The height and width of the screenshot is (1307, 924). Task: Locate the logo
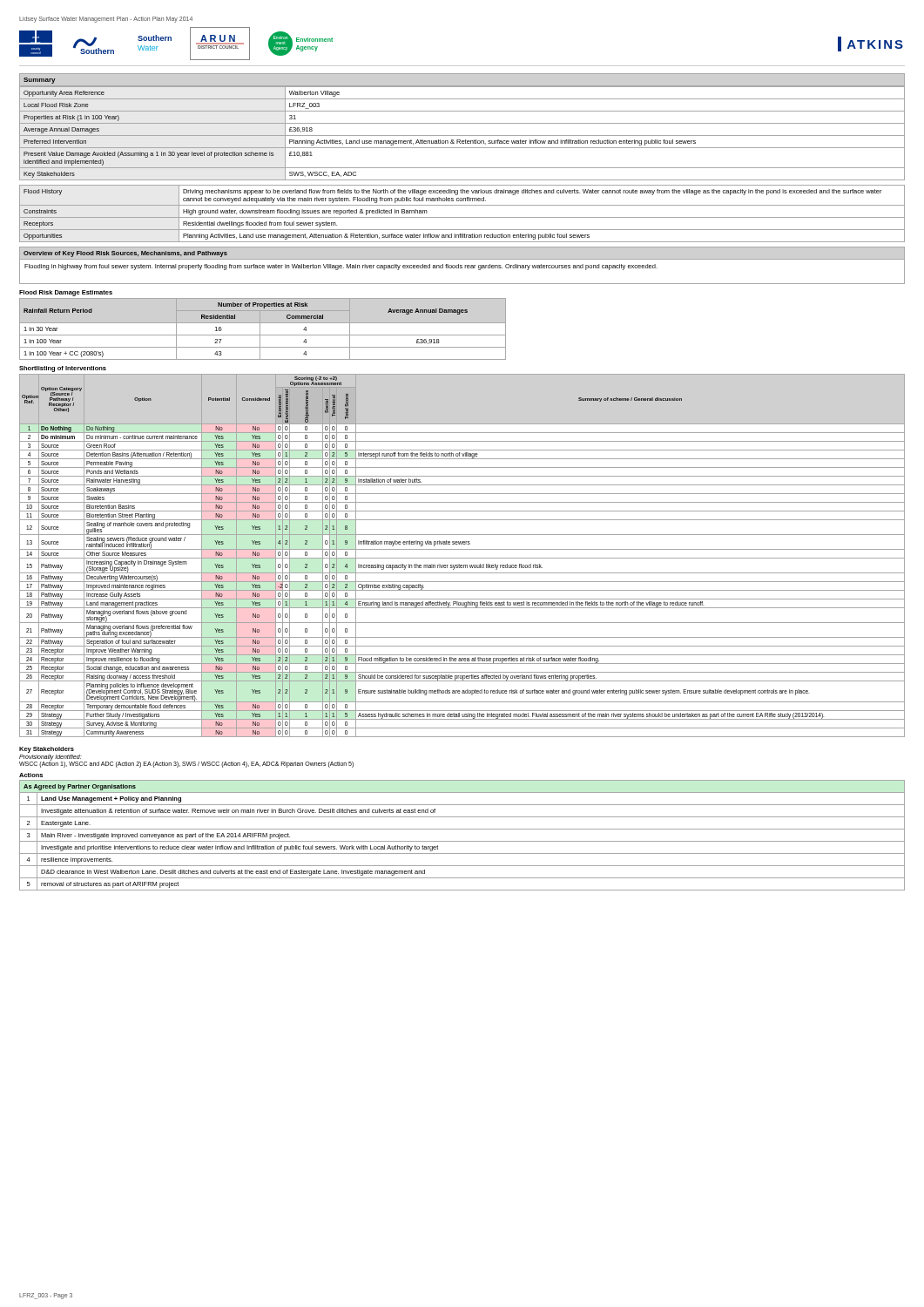[x=462, y=47]
